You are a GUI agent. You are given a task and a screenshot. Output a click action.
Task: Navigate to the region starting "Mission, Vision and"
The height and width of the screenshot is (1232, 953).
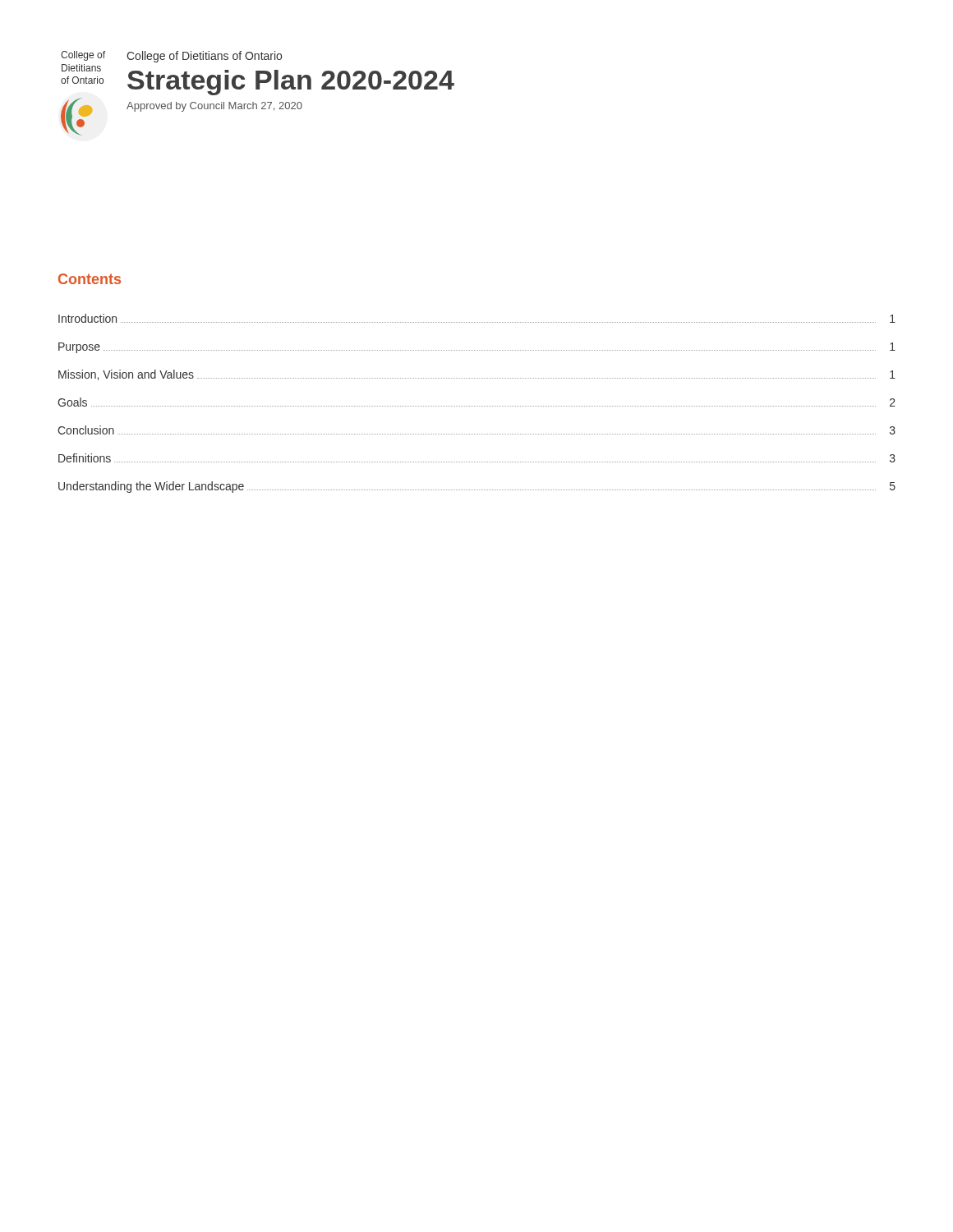476,375
